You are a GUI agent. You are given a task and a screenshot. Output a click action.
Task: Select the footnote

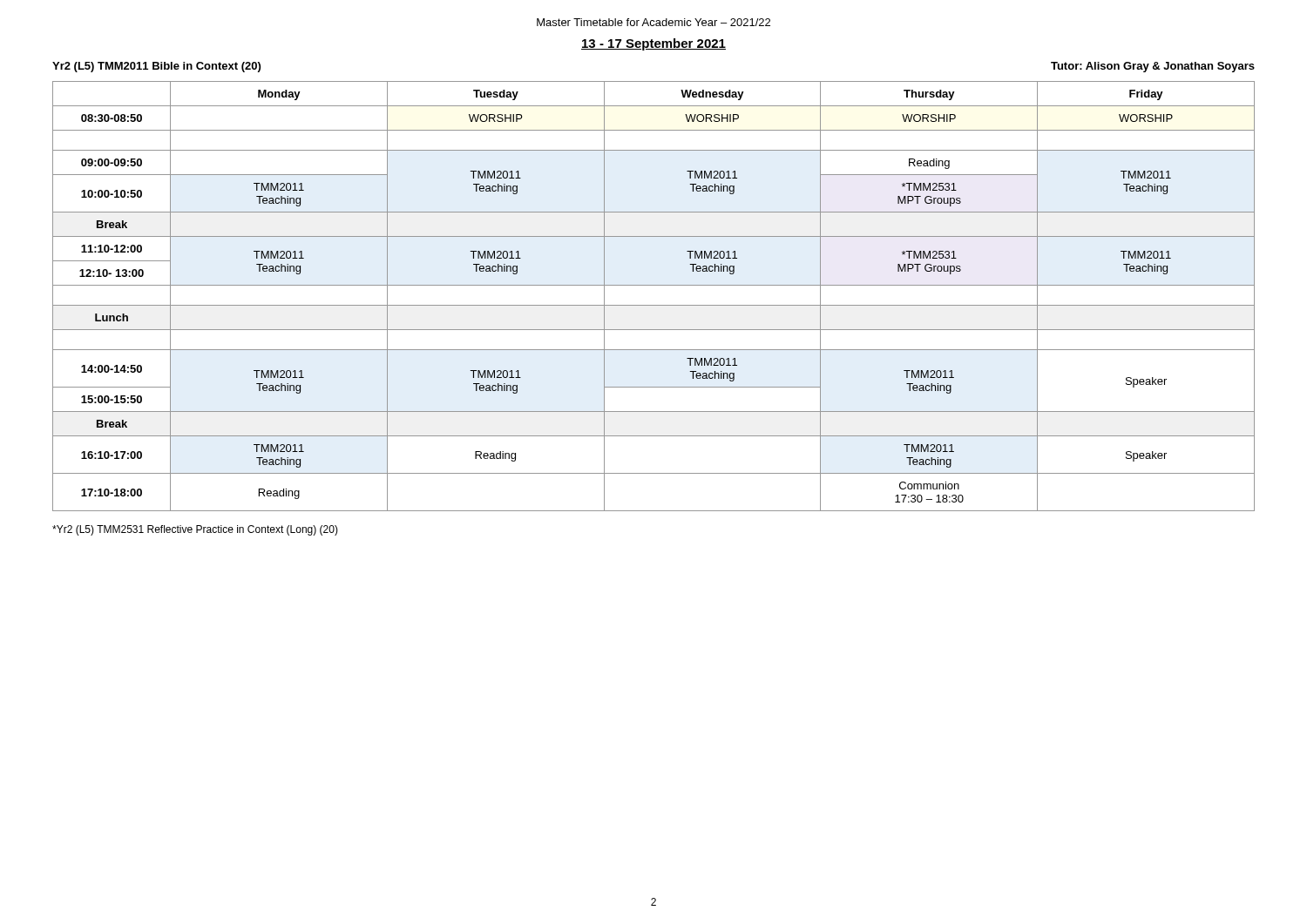(x=195, y=529)
